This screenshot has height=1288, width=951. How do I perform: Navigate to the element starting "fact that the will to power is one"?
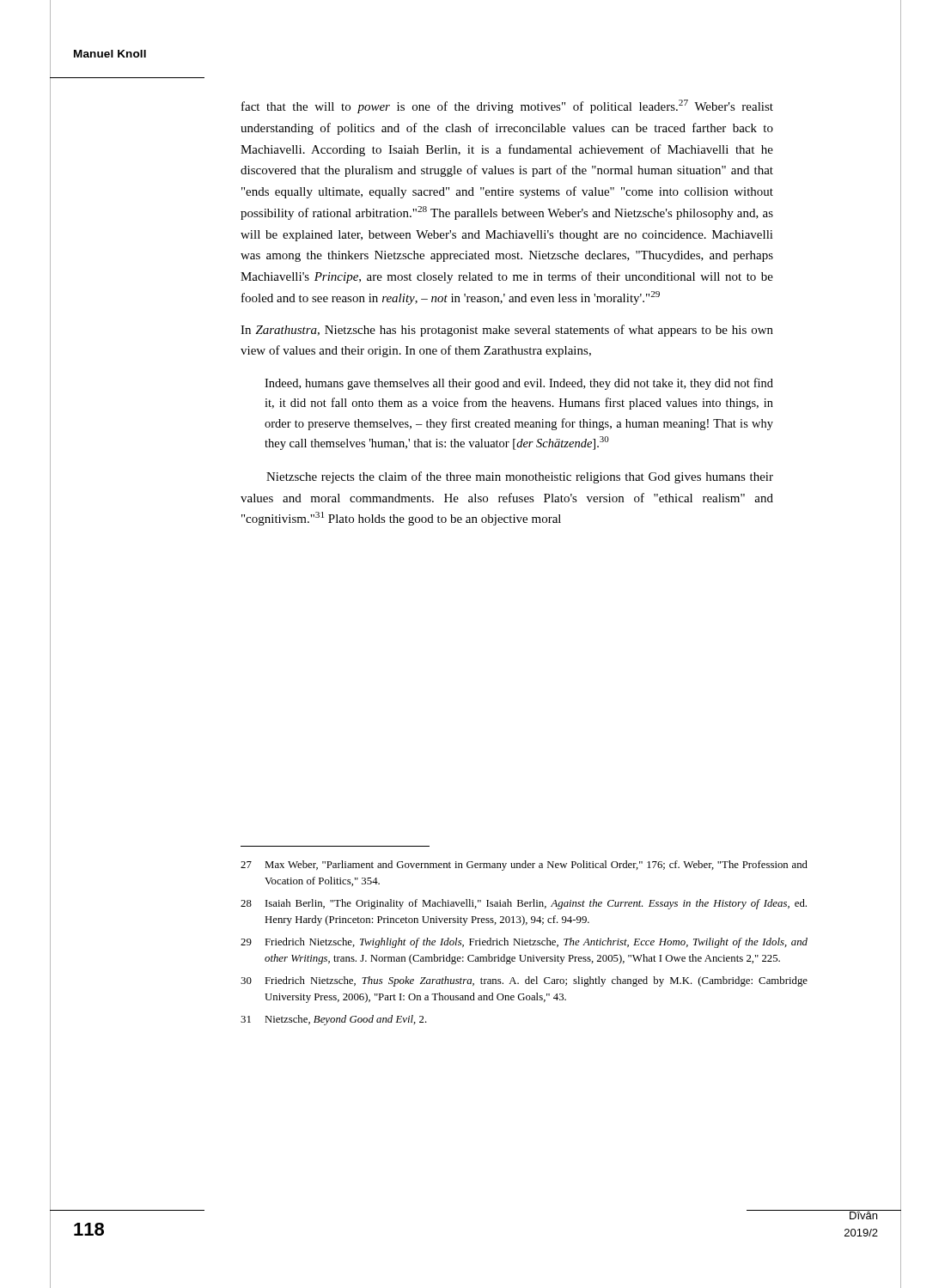(507, 313)
